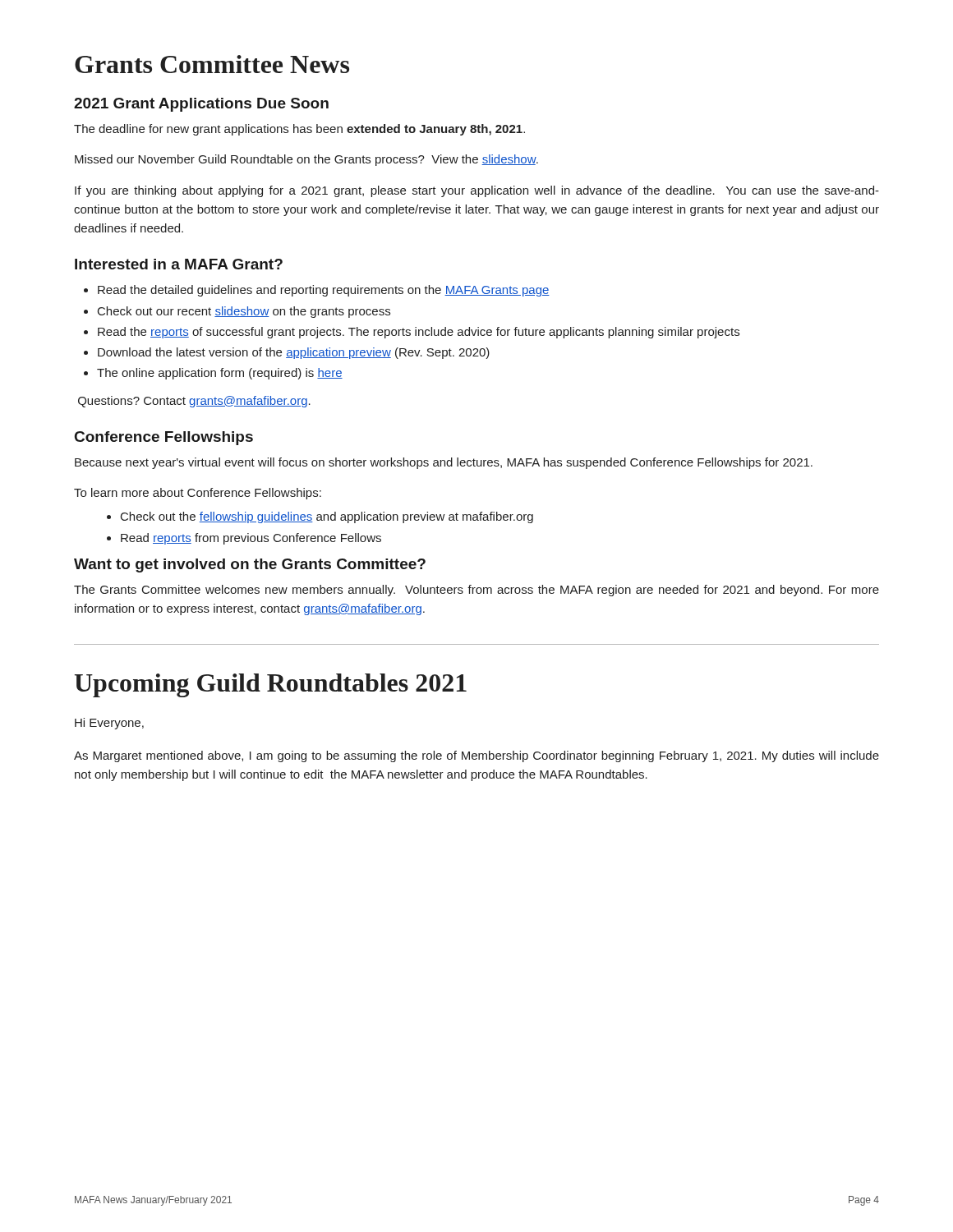Point to the element starting "Interested in a MAFA Grant?"
The image size is (953, 1232).
point(179,264)
